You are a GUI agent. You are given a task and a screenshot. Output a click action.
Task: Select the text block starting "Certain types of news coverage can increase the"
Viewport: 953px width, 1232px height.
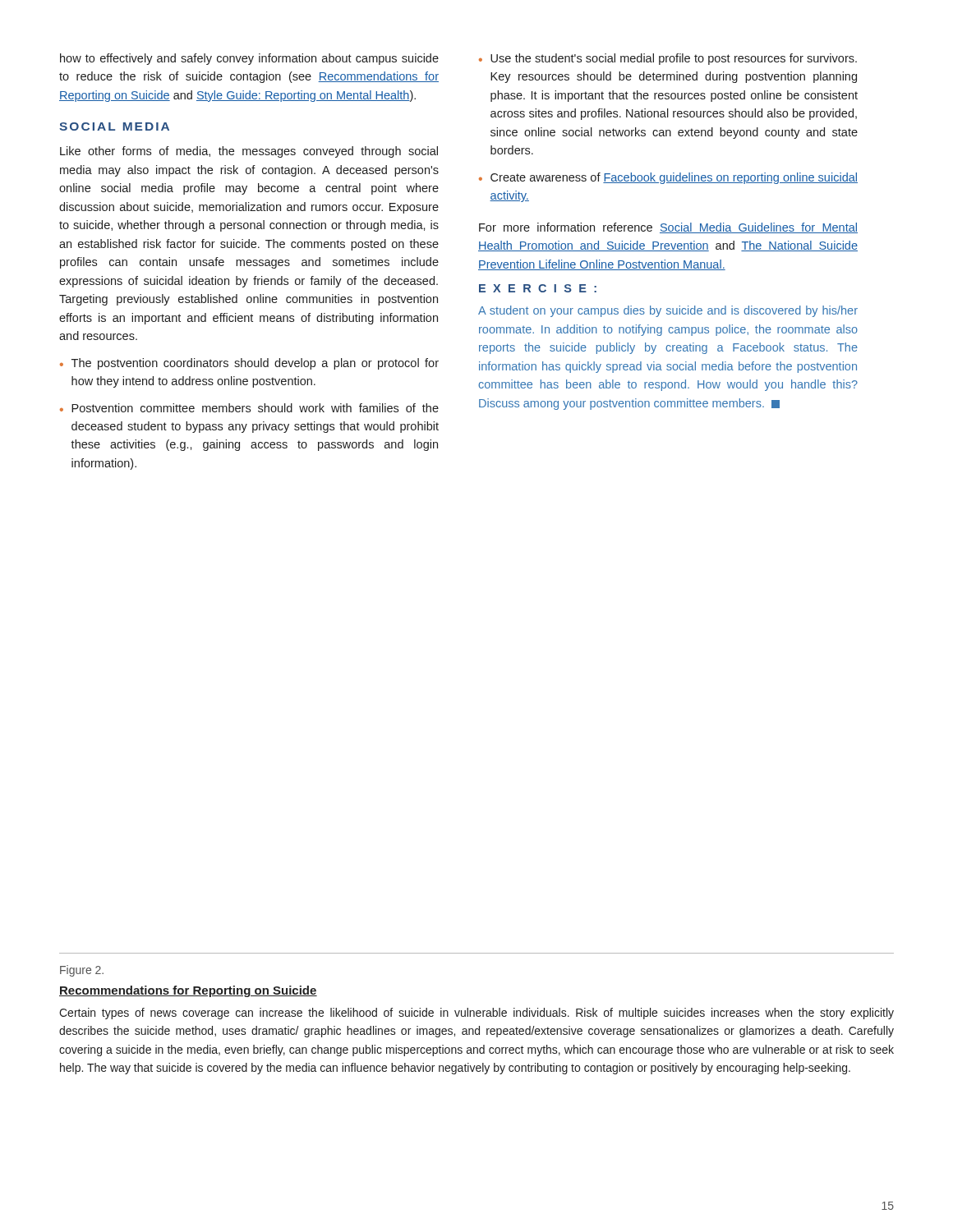click(476, 1040)
